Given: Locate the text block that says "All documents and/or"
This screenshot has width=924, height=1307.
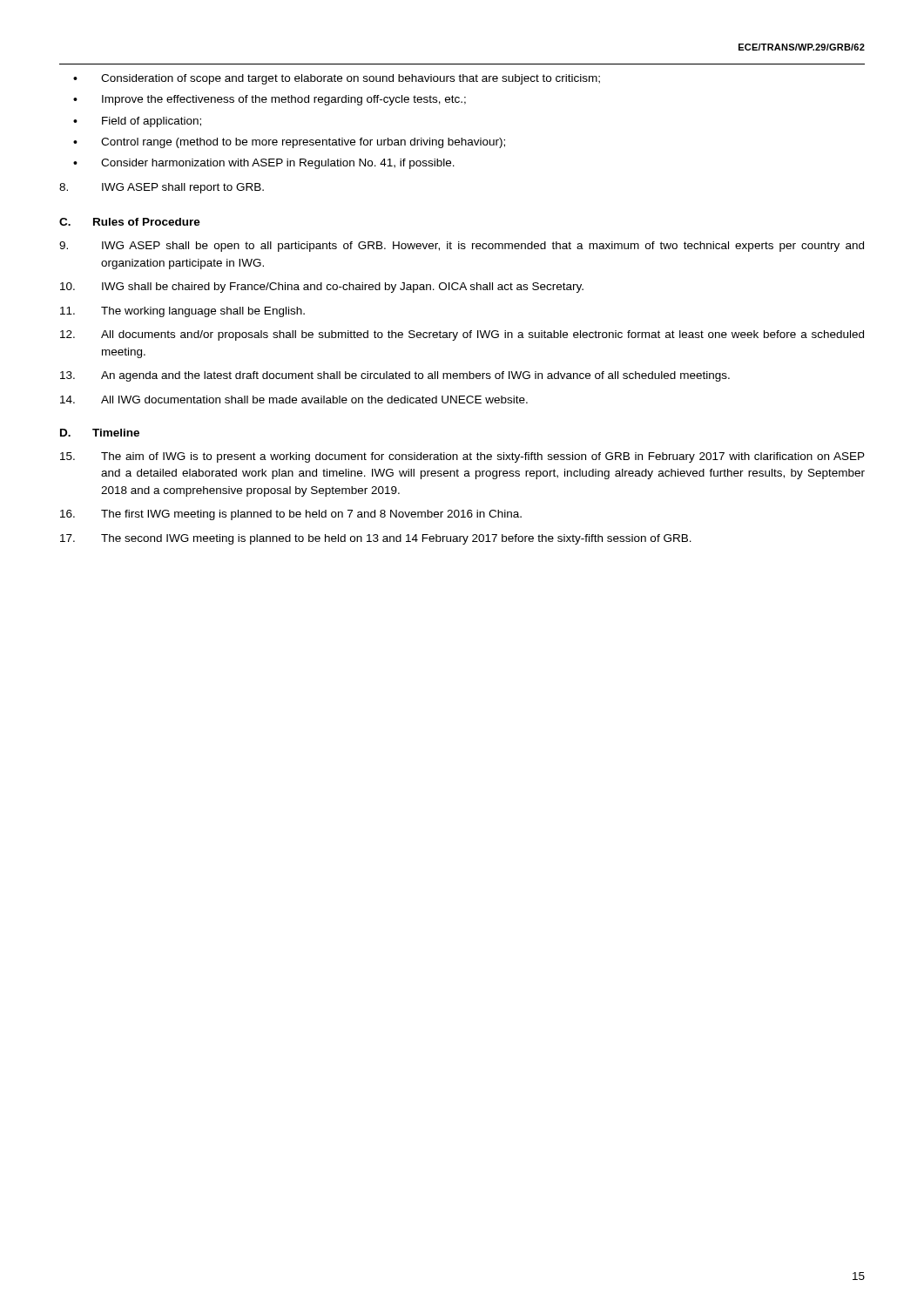Looking at the screenshot, I should (x=462, y=343).
